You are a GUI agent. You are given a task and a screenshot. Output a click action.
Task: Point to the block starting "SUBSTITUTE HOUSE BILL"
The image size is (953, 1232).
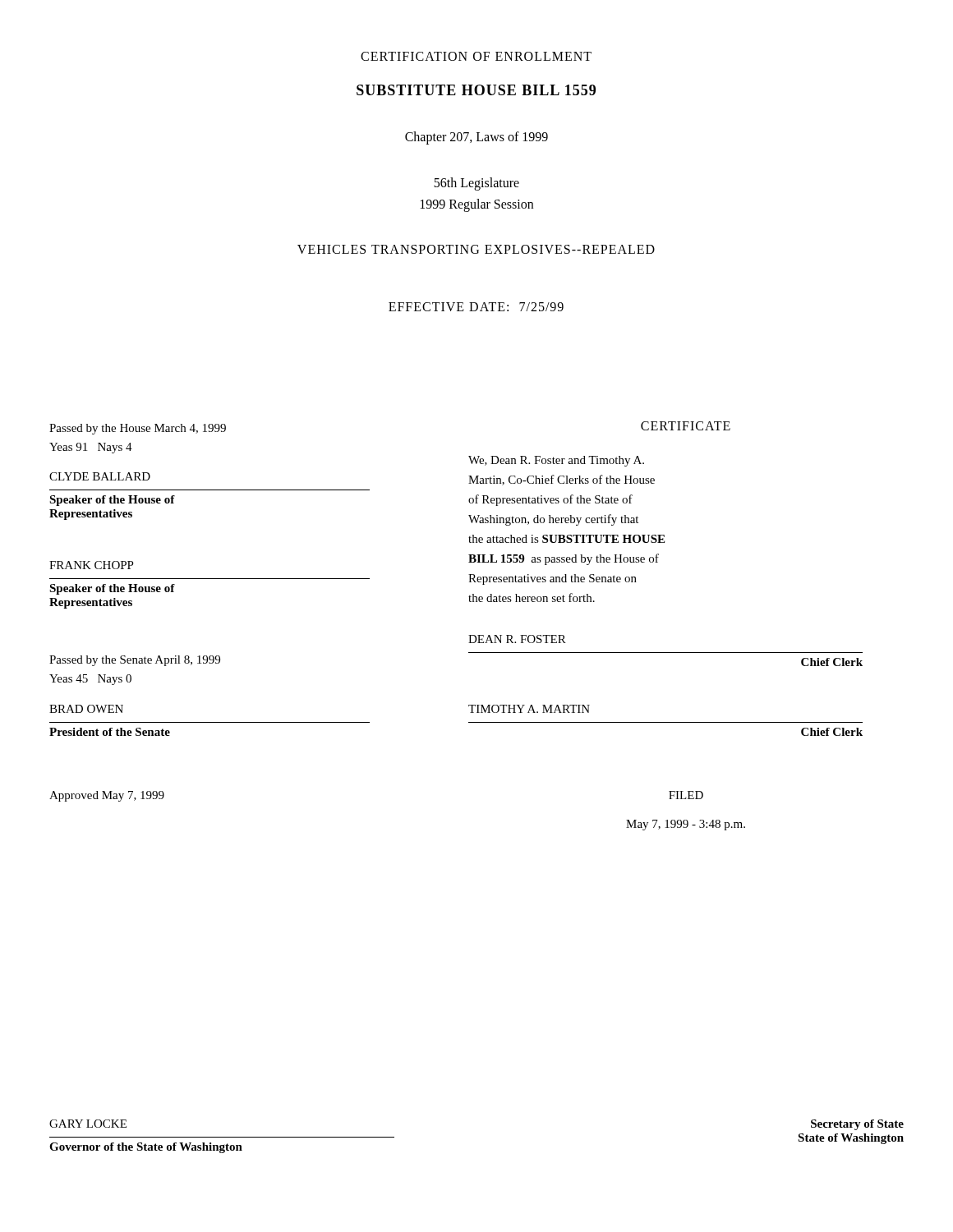coord(476,90)
